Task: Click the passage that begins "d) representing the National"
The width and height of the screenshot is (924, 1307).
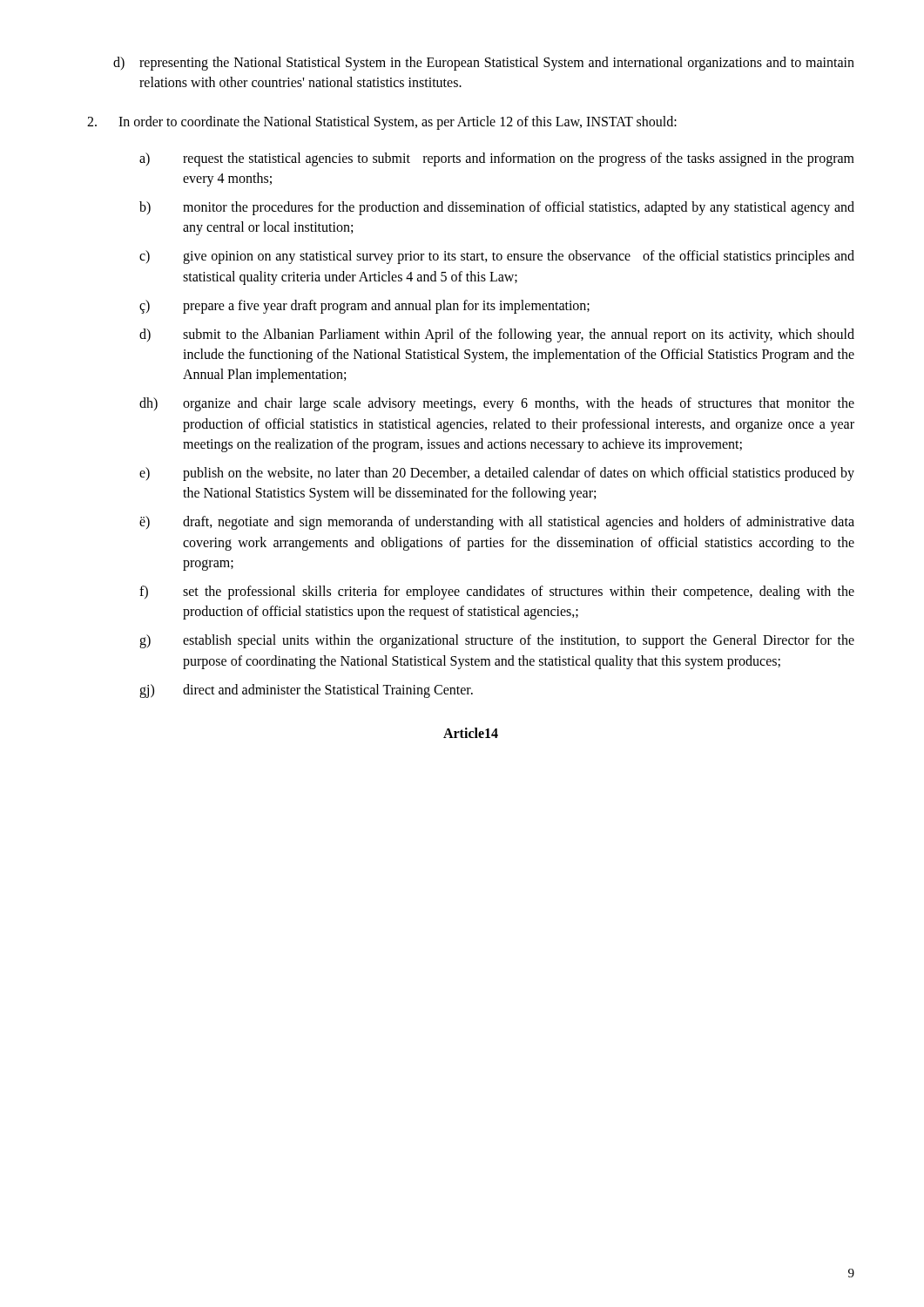Action: (x=484, y=72)
